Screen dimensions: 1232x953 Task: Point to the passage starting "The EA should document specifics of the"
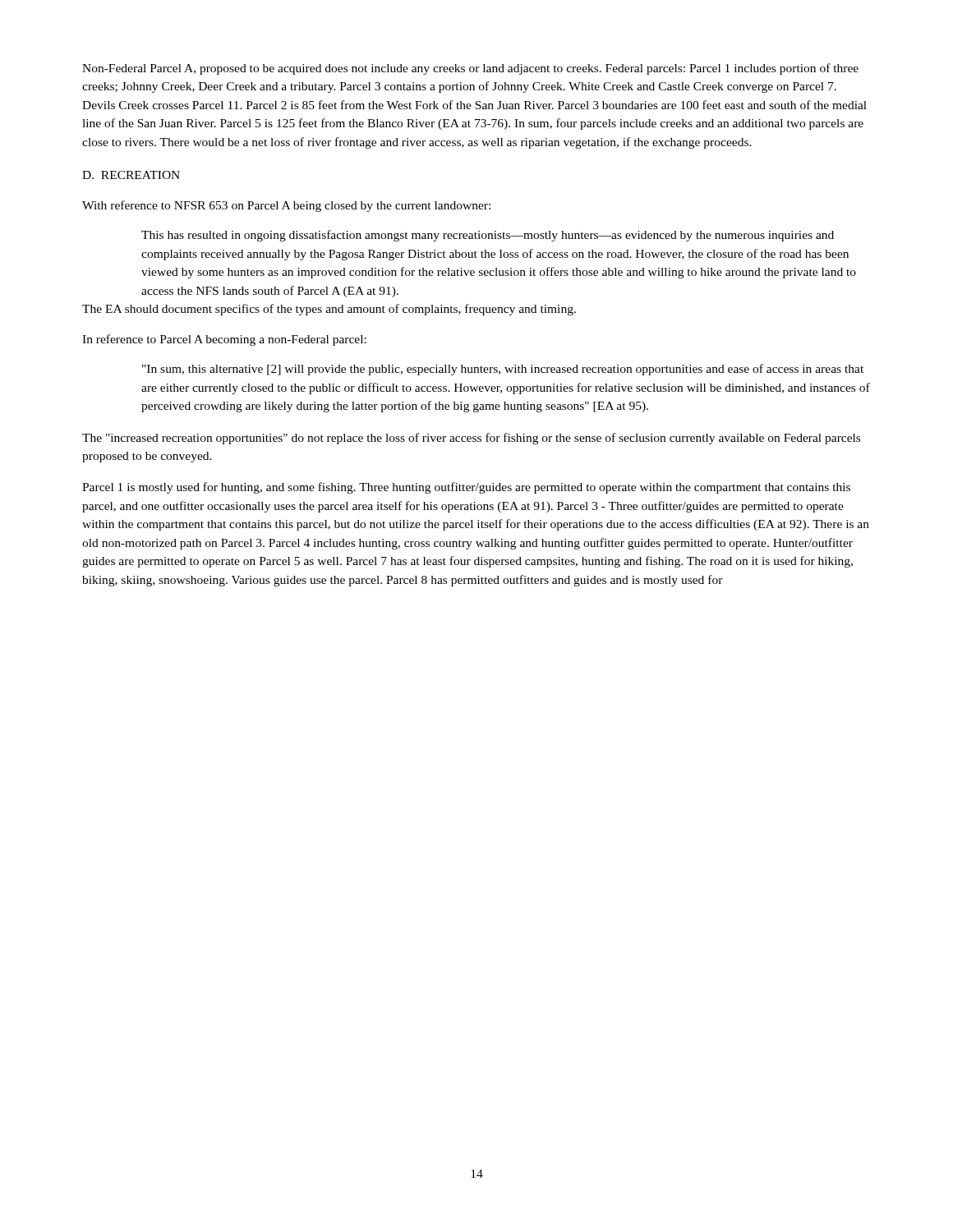point(476,309)
